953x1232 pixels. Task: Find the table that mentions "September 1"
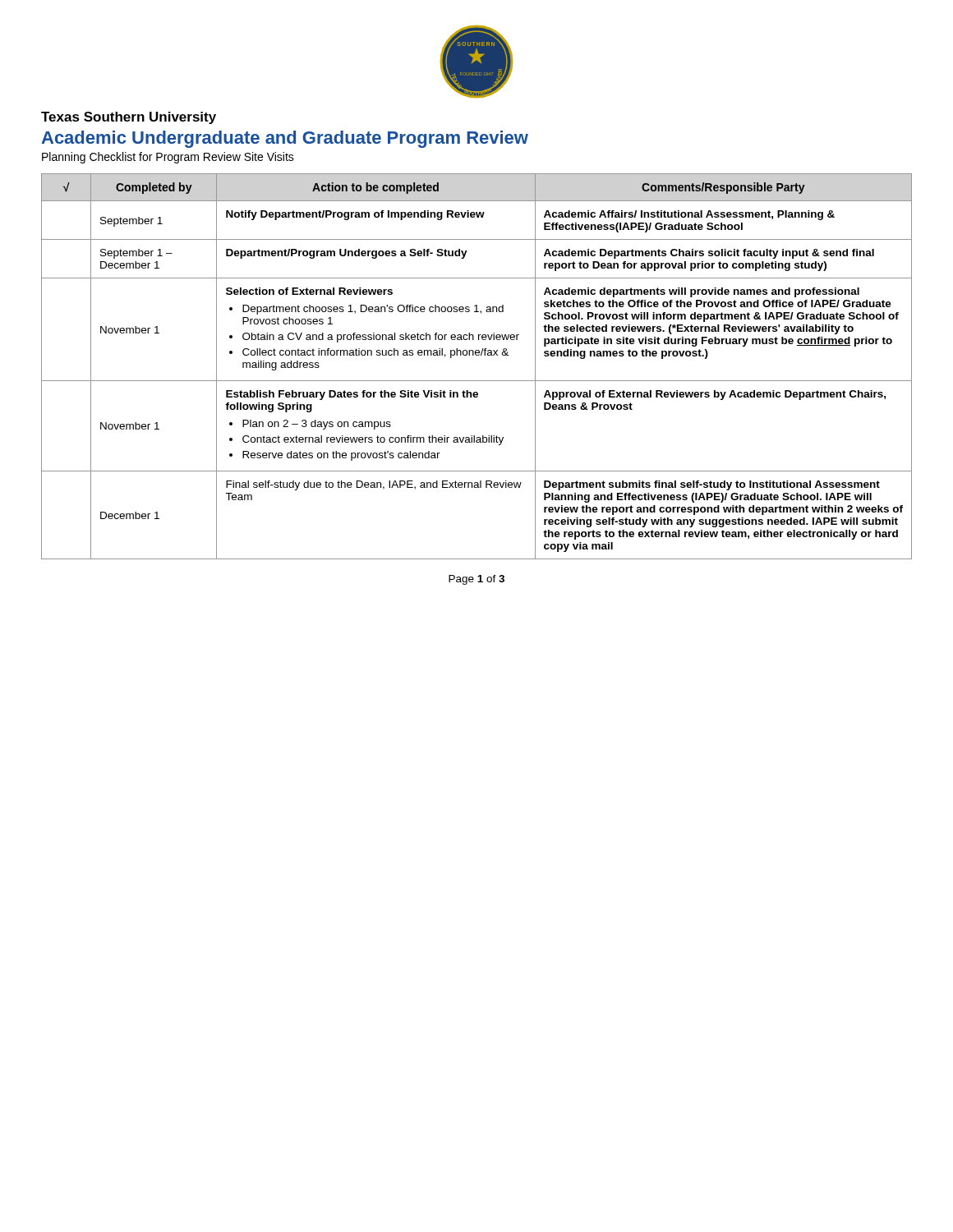pos(476,366)
